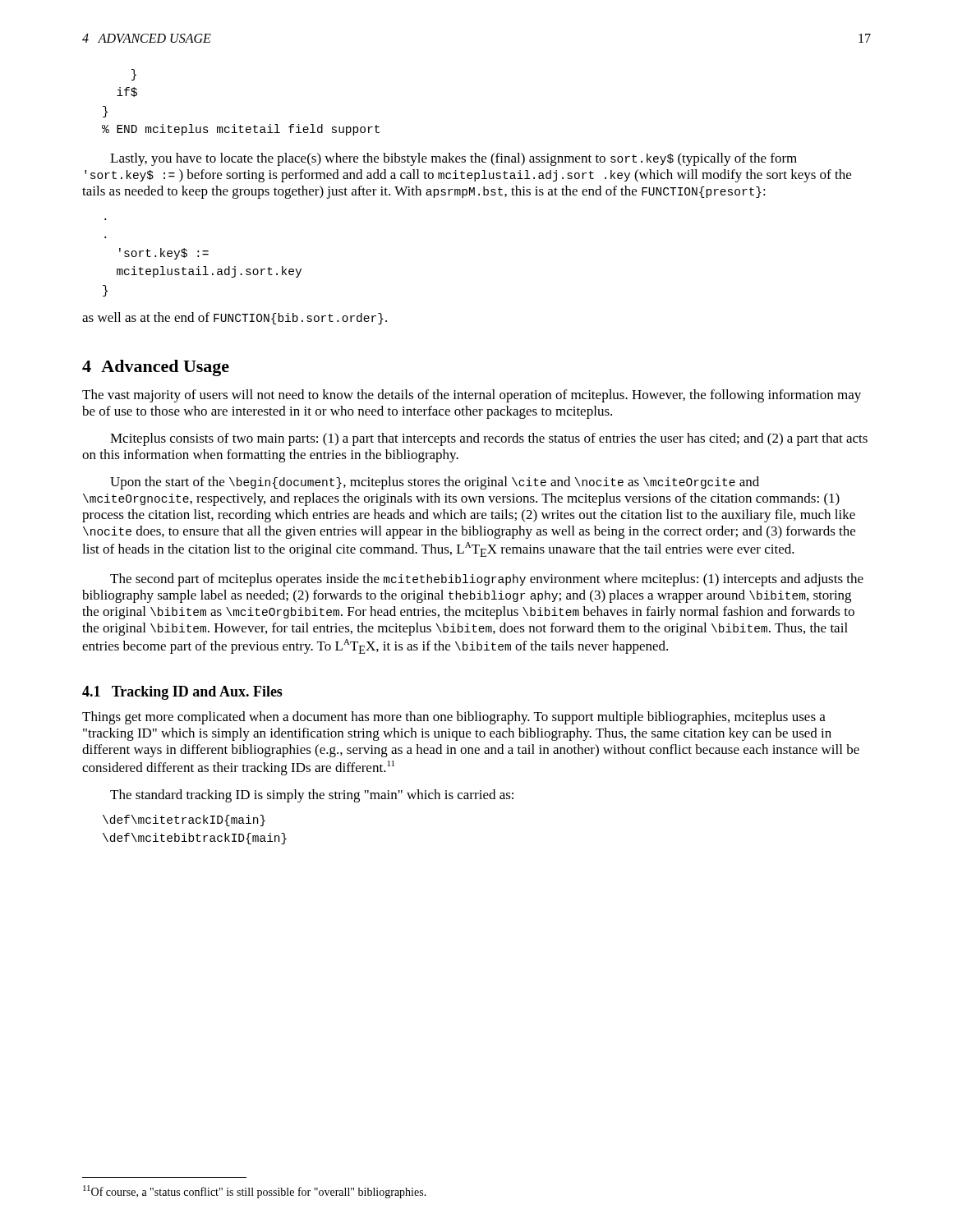
Task: Locate the text "4 Advanced Usage"
Action: pos(156,366)
